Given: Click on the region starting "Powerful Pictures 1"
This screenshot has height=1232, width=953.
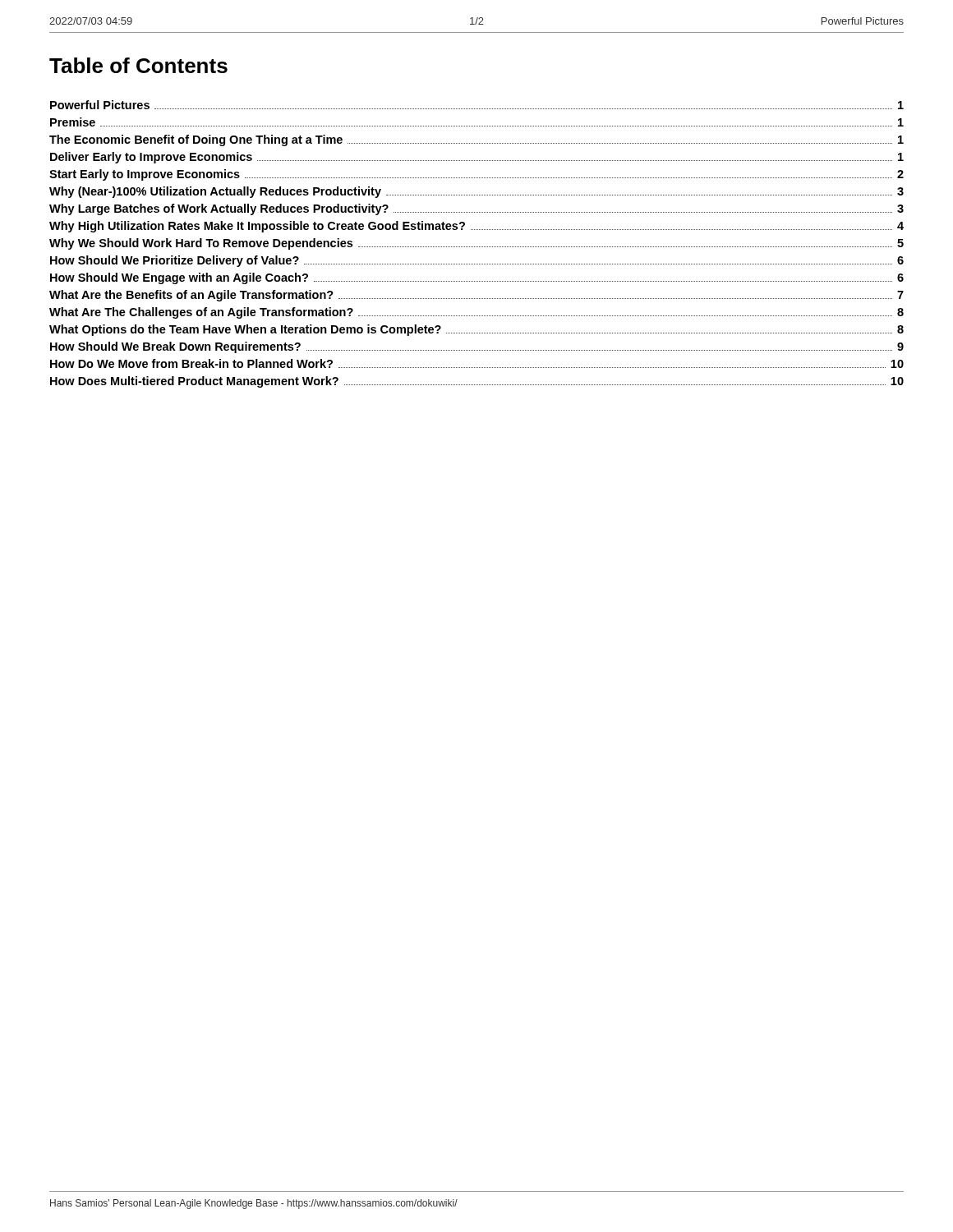Looking at the screenshot, I should pyautogui.click(x=476, y=105).
